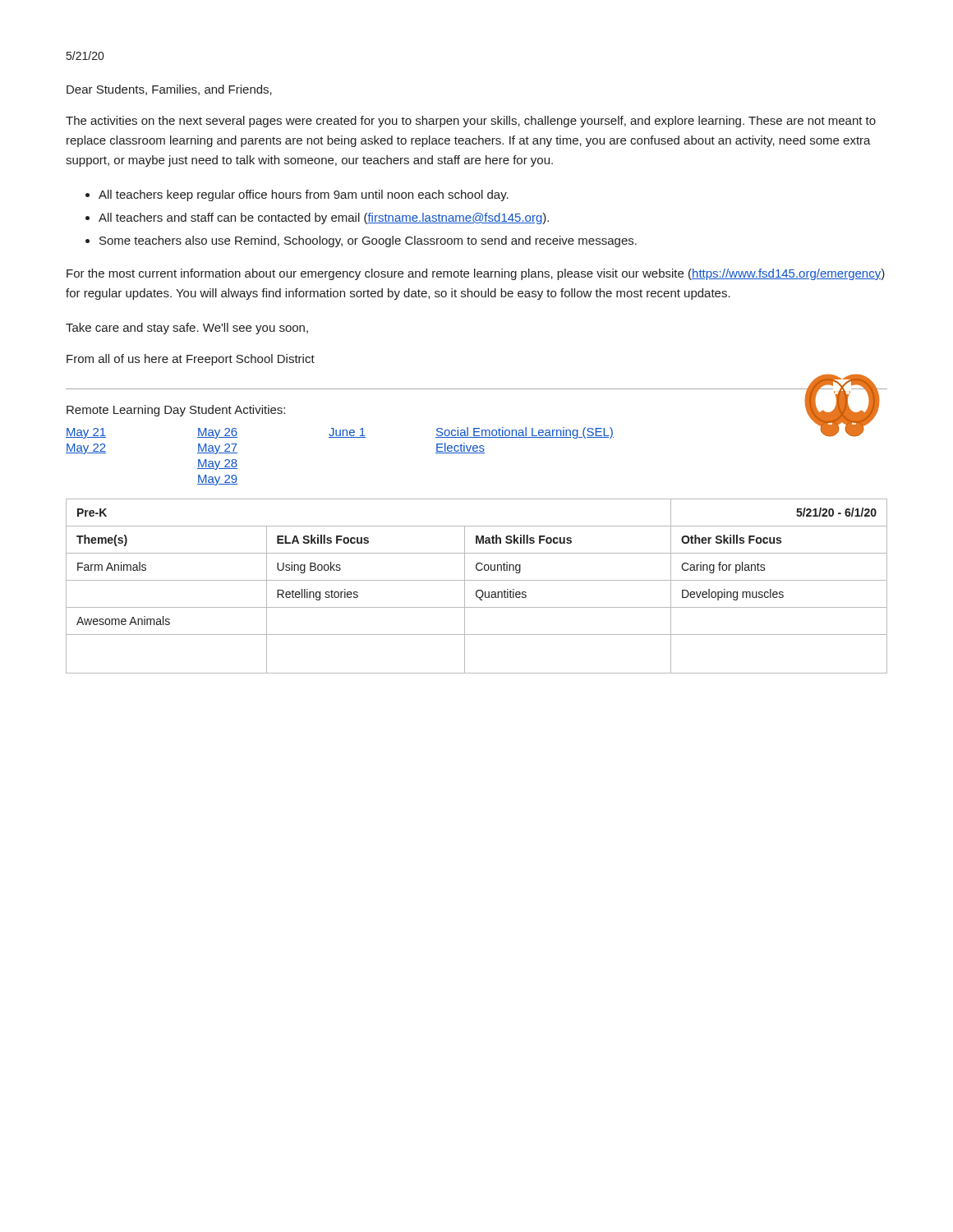Click where it says "May 29"
953x1232 pixels.
click(217, 478)
